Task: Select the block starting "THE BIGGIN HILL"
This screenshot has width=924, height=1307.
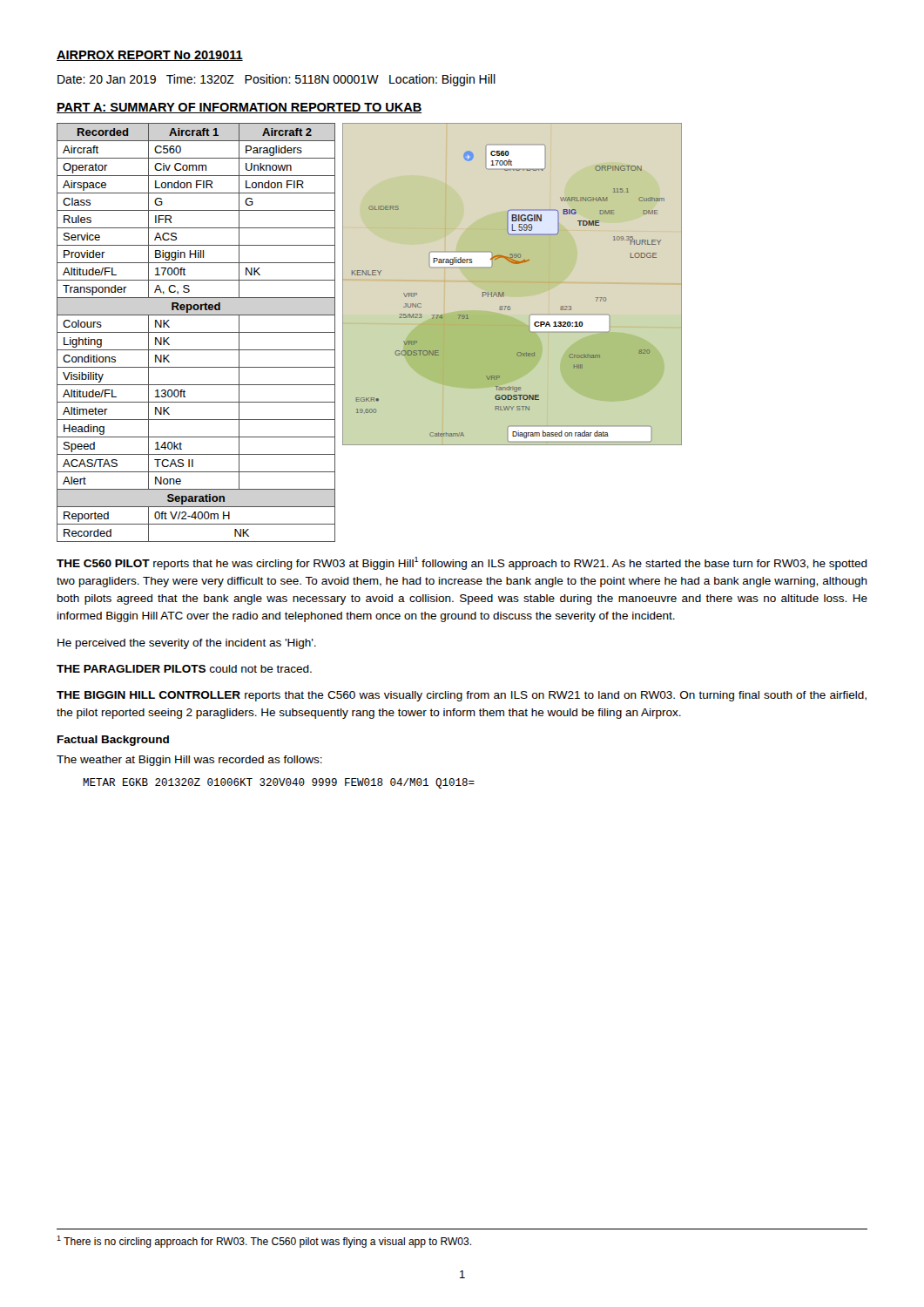Action: (462, 704)
